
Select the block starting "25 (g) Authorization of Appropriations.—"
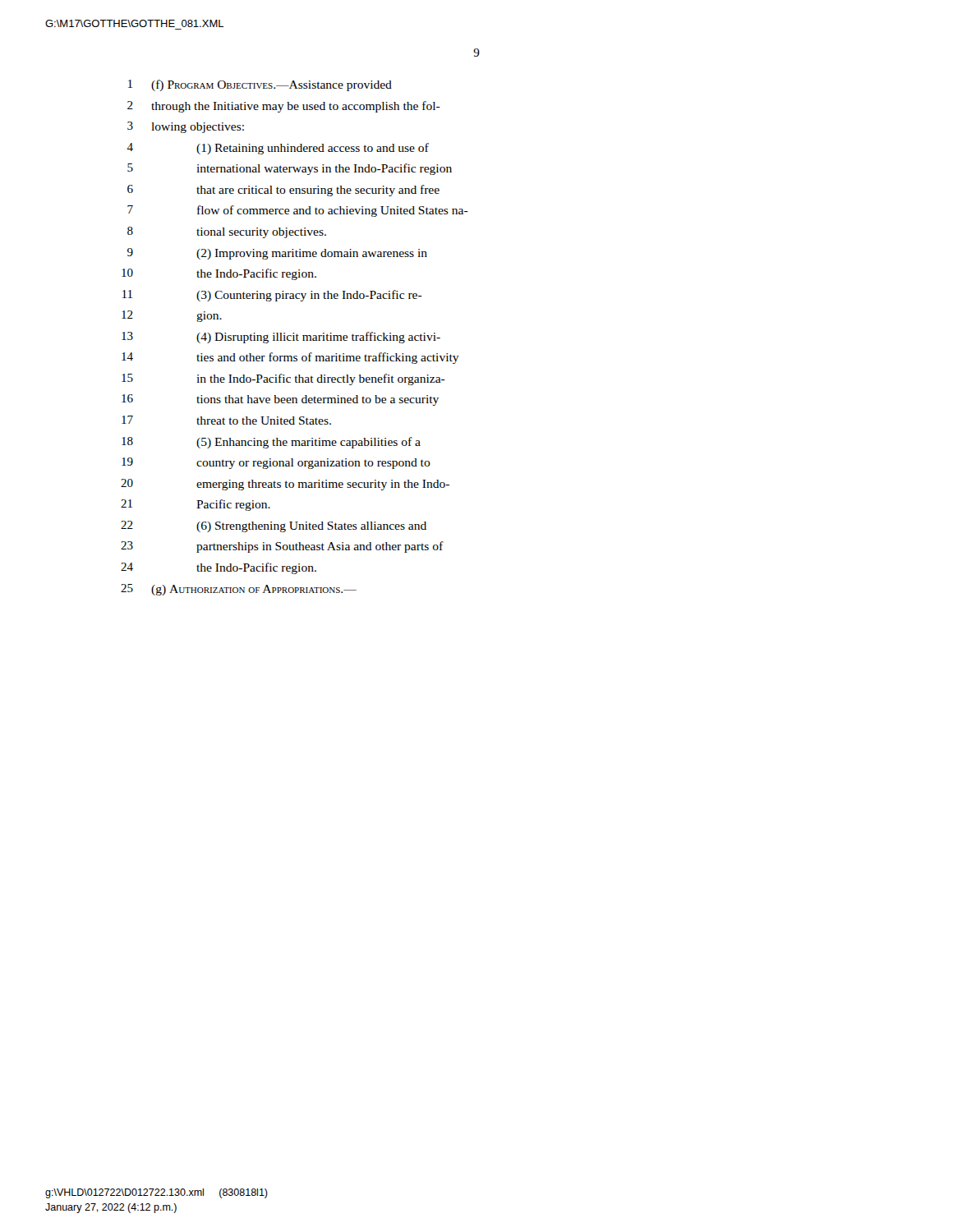click(239, 590)
